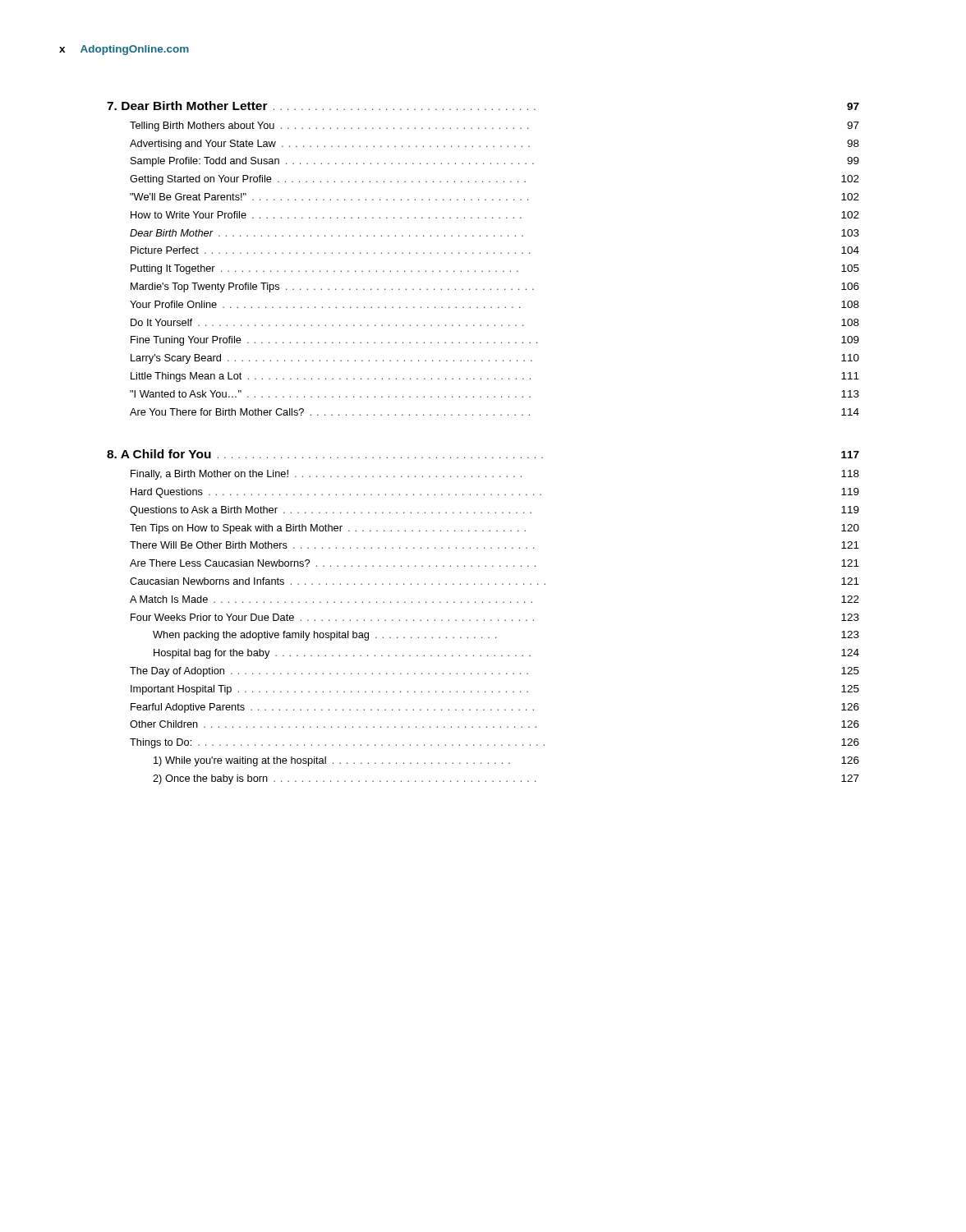Find the list item with the text ""I Wanted to Ask You…" ."
This screenshot has width=966, height=1232.
[x=495, y=394]
